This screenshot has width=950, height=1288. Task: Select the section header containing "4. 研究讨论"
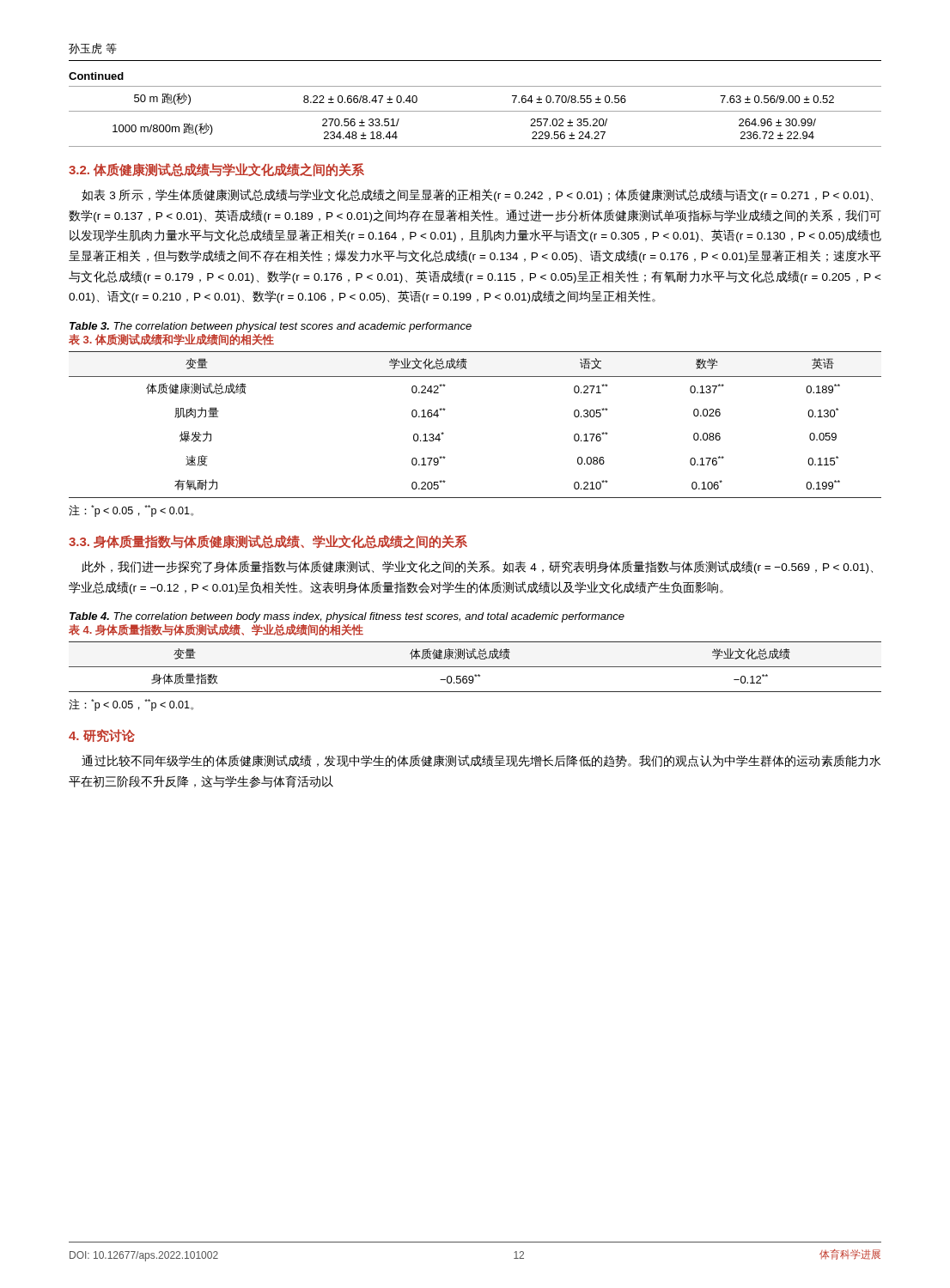[102, 736]
